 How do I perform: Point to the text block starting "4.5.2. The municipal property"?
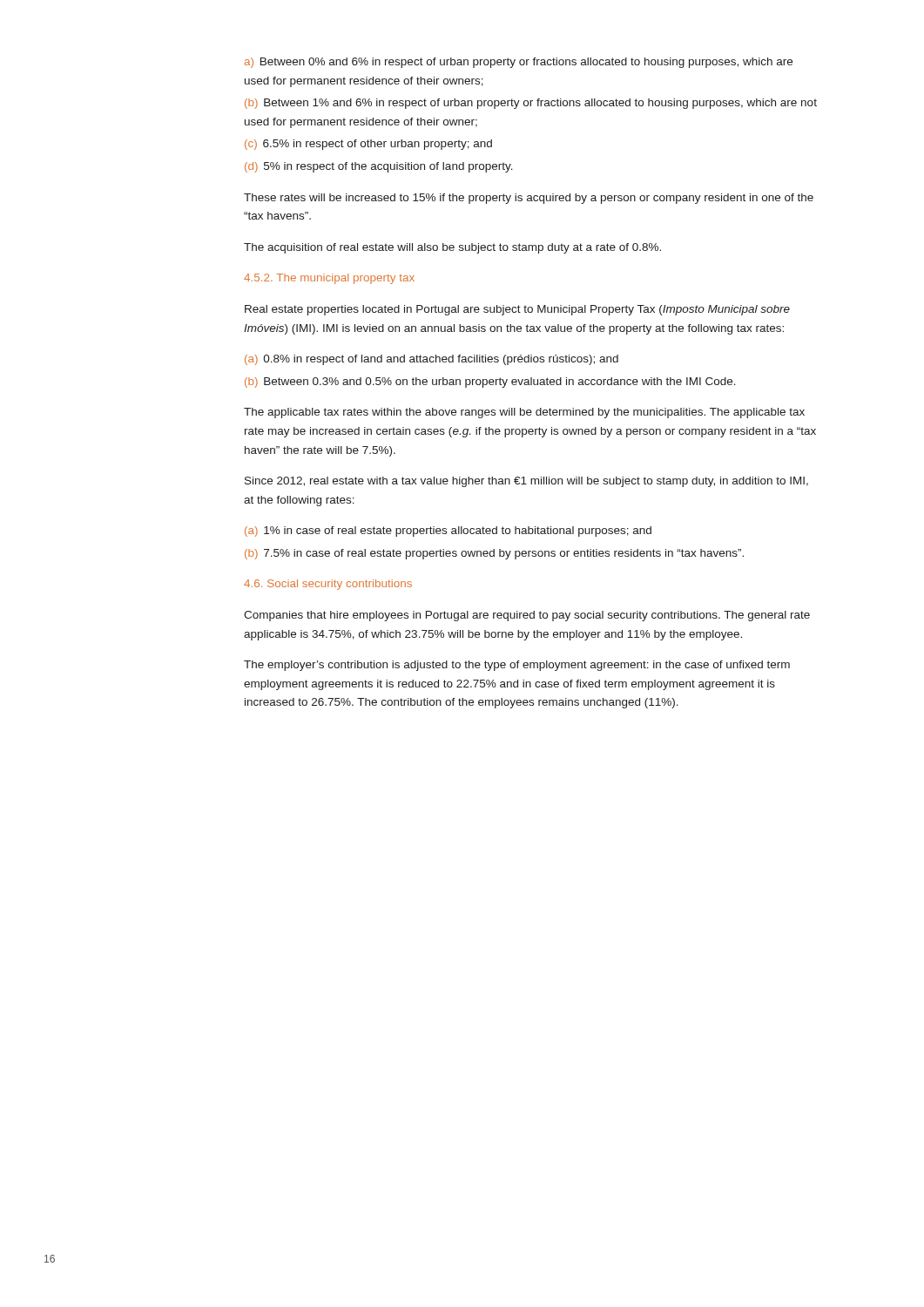point(329,279)
